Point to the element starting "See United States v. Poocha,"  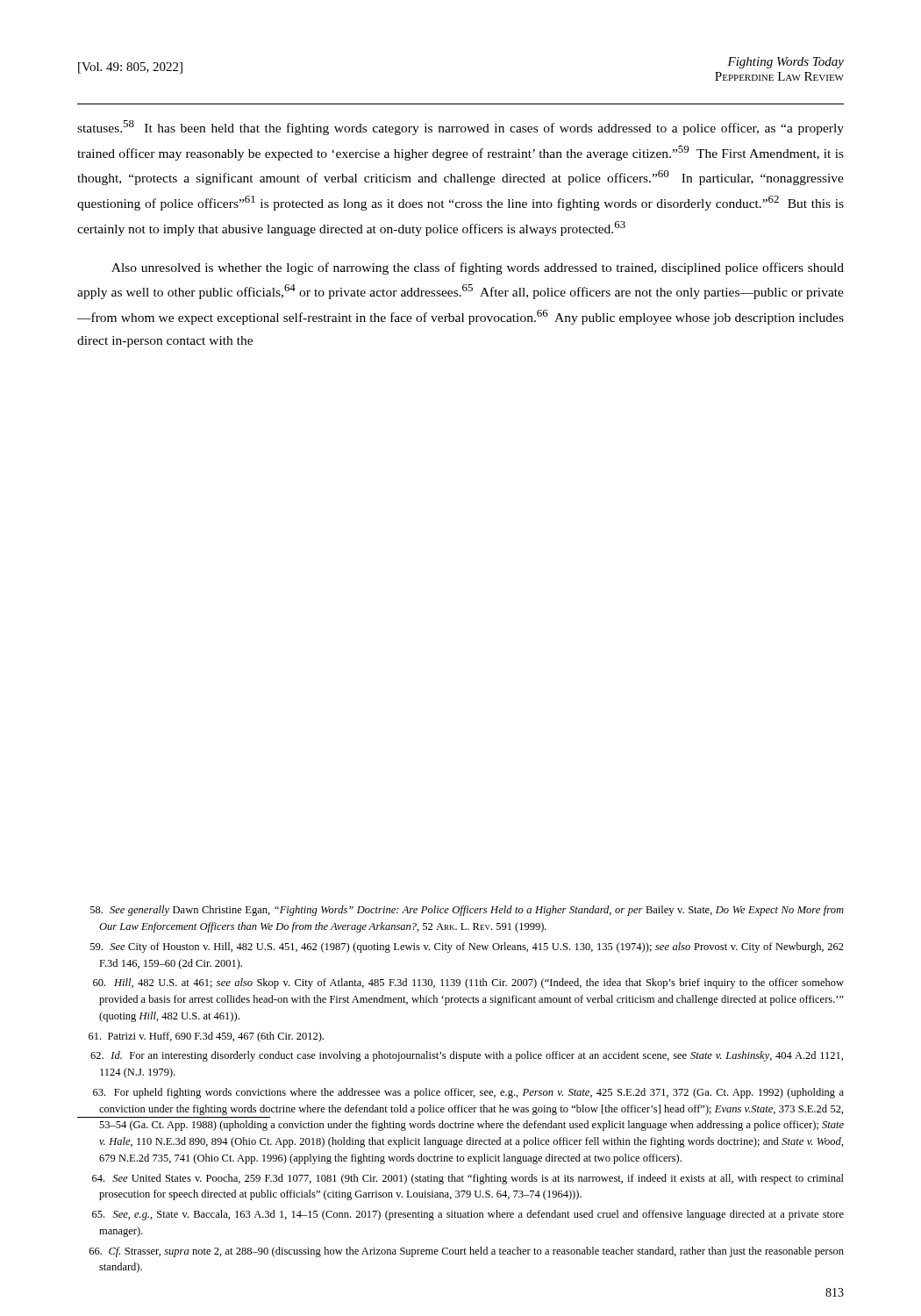pos(460,1186)
